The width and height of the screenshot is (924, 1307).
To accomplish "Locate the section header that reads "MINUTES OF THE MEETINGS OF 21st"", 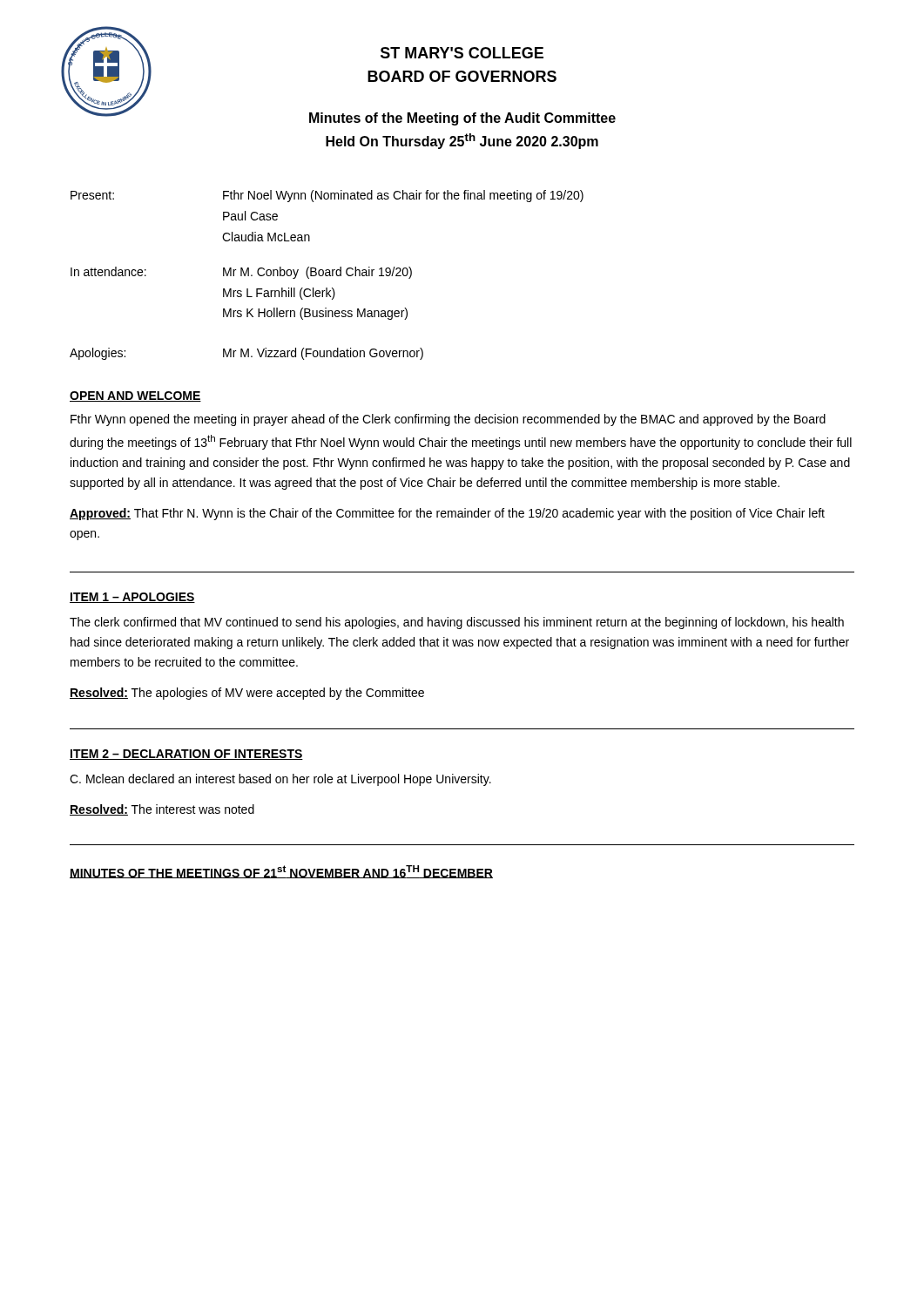I will click(x=281, y=871).
